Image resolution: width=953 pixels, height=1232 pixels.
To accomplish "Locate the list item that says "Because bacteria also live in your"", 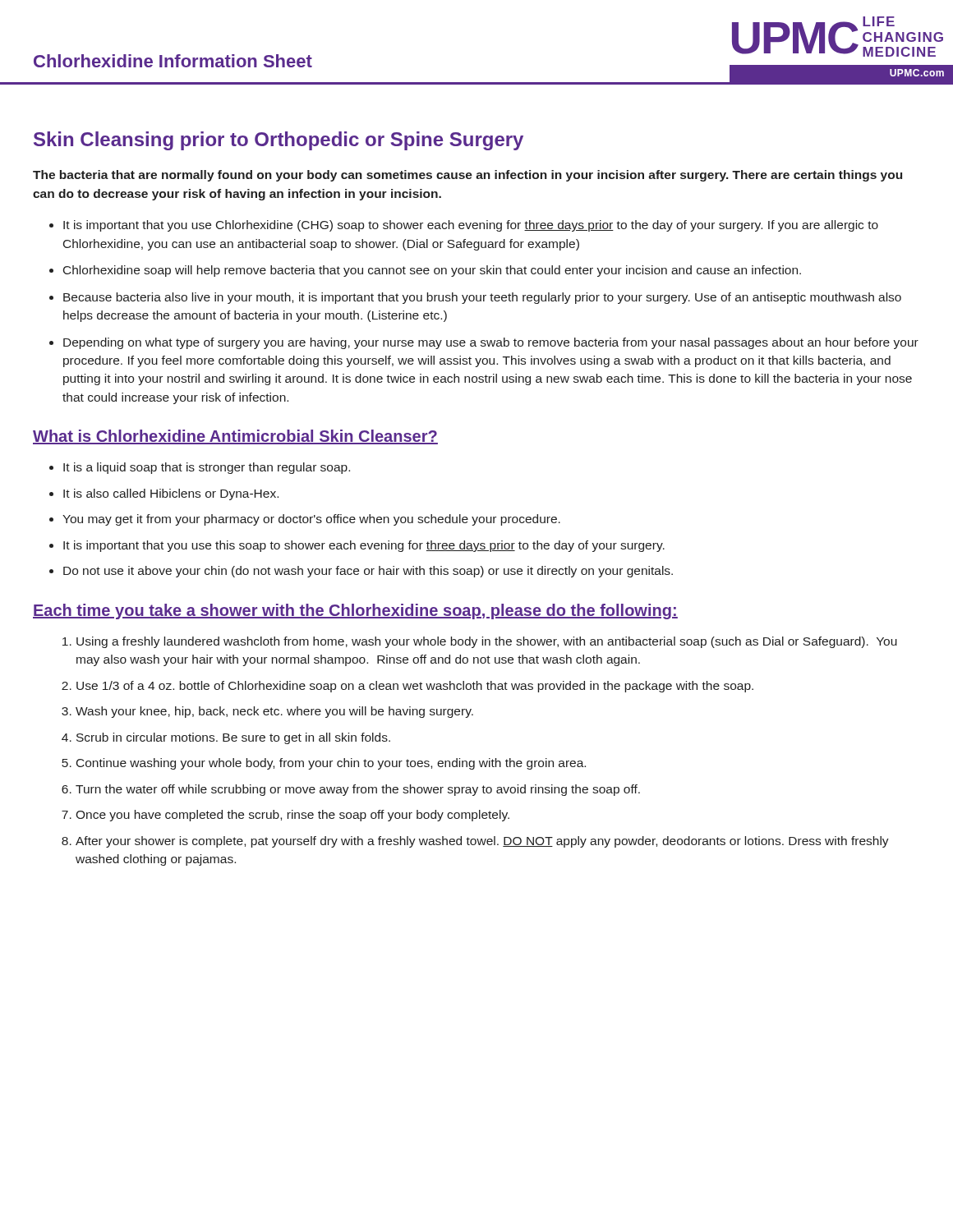I will coord(482,306).
